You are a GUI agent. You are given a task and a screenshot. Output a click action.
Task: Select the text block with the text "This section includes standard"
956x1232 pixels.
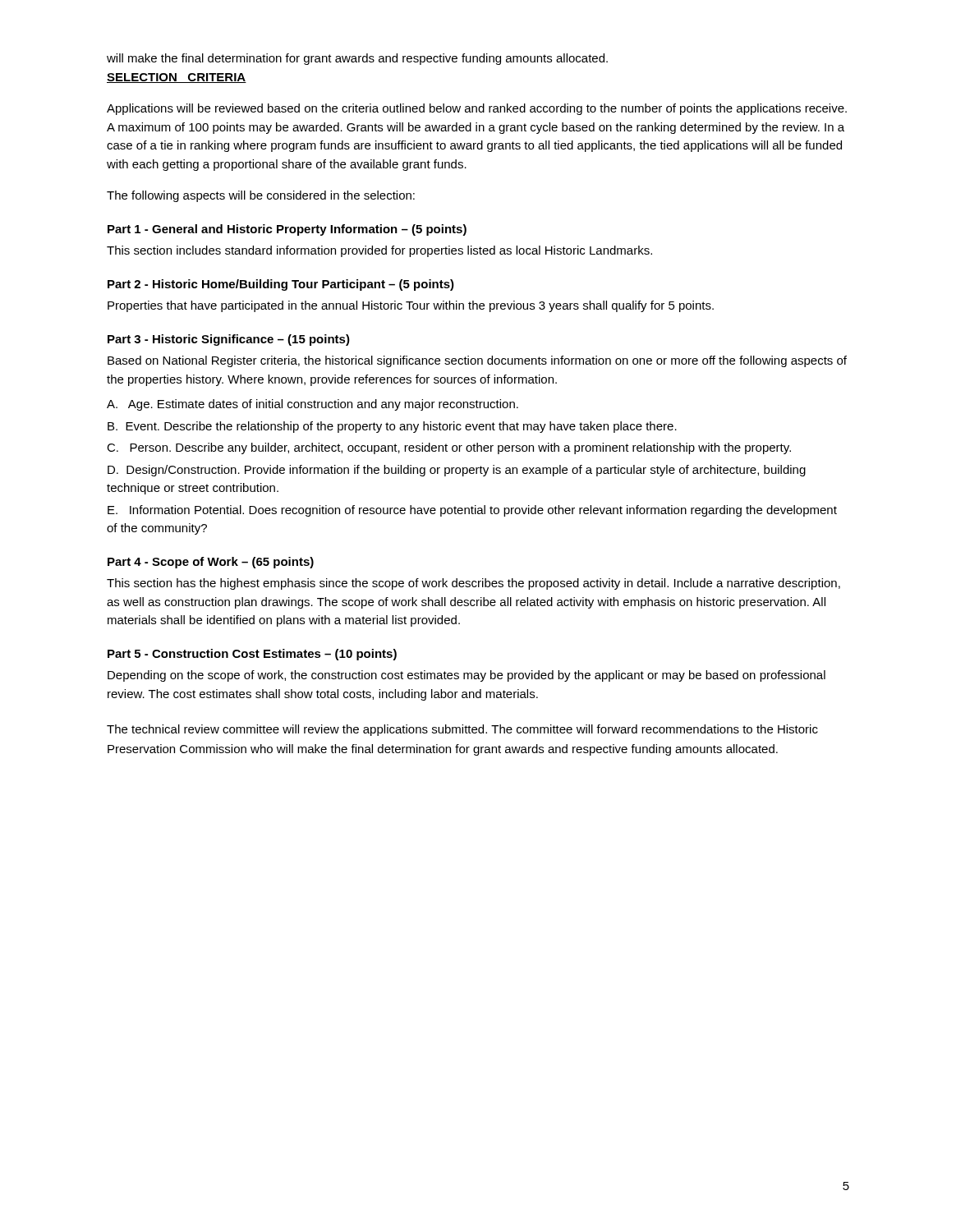380,250
